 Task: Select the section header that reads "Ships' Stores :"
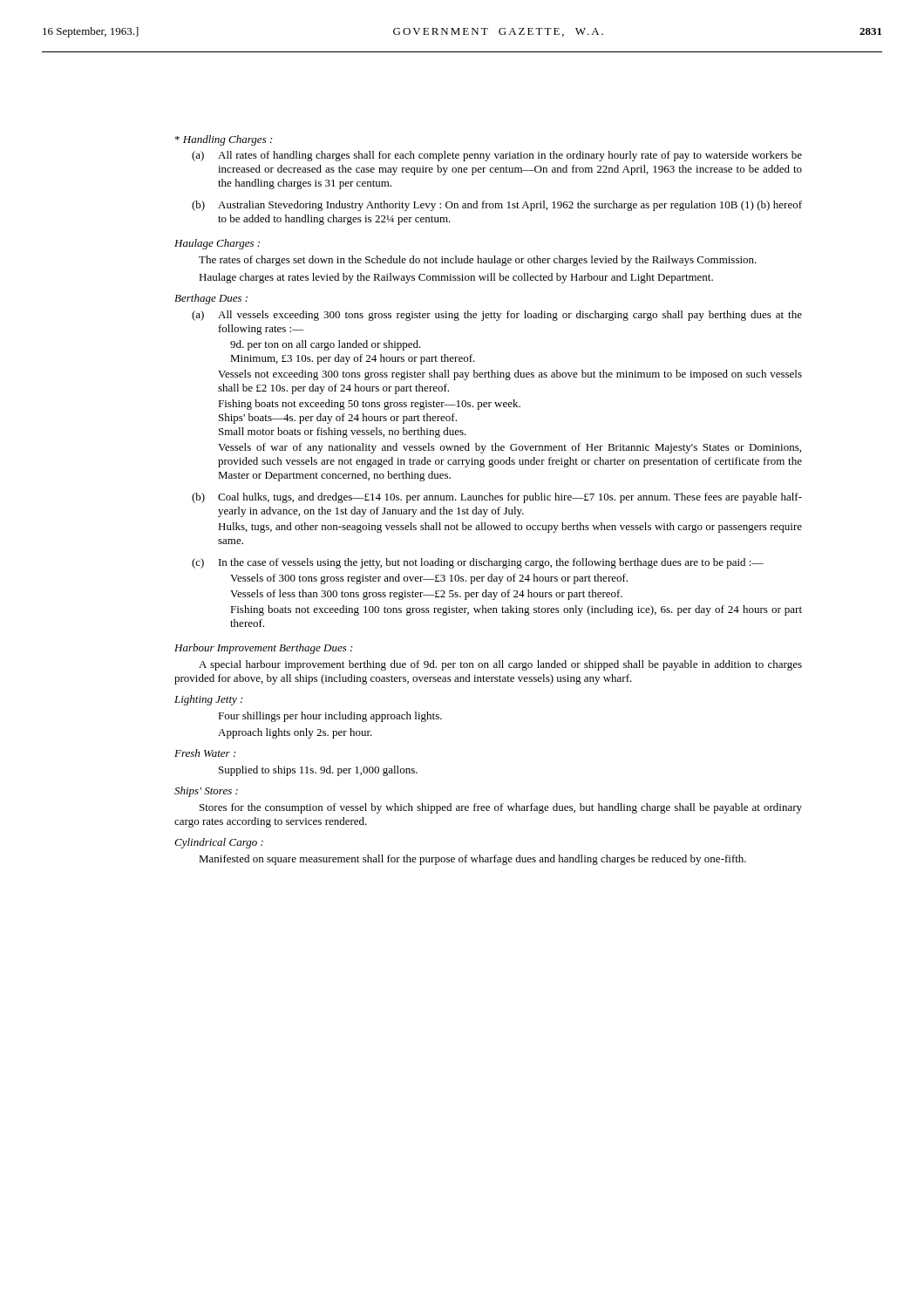[x=207, y=790]
